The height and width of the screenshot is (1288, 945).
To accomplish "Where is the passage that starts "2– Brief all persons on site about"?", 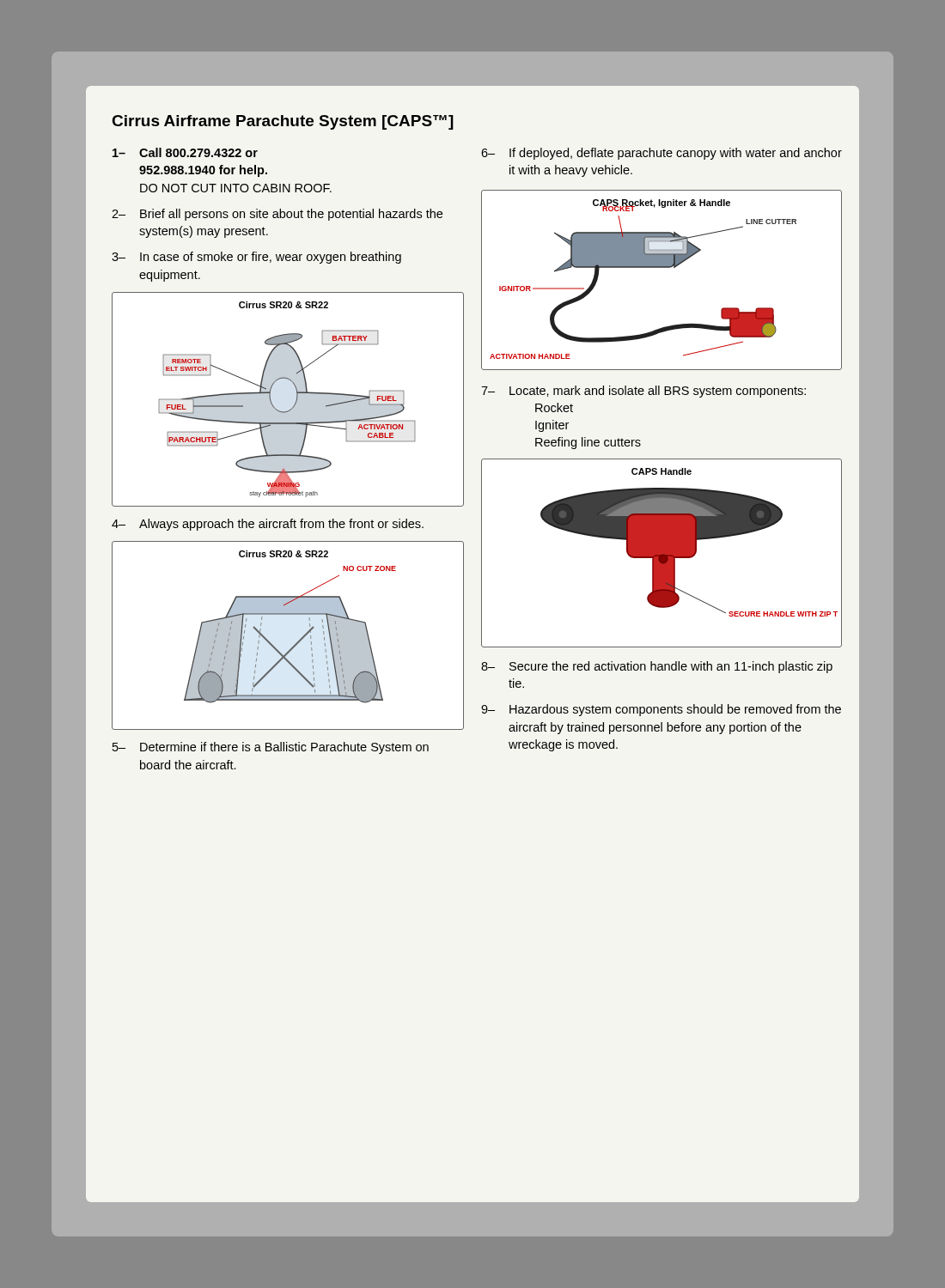I will 288,223.
